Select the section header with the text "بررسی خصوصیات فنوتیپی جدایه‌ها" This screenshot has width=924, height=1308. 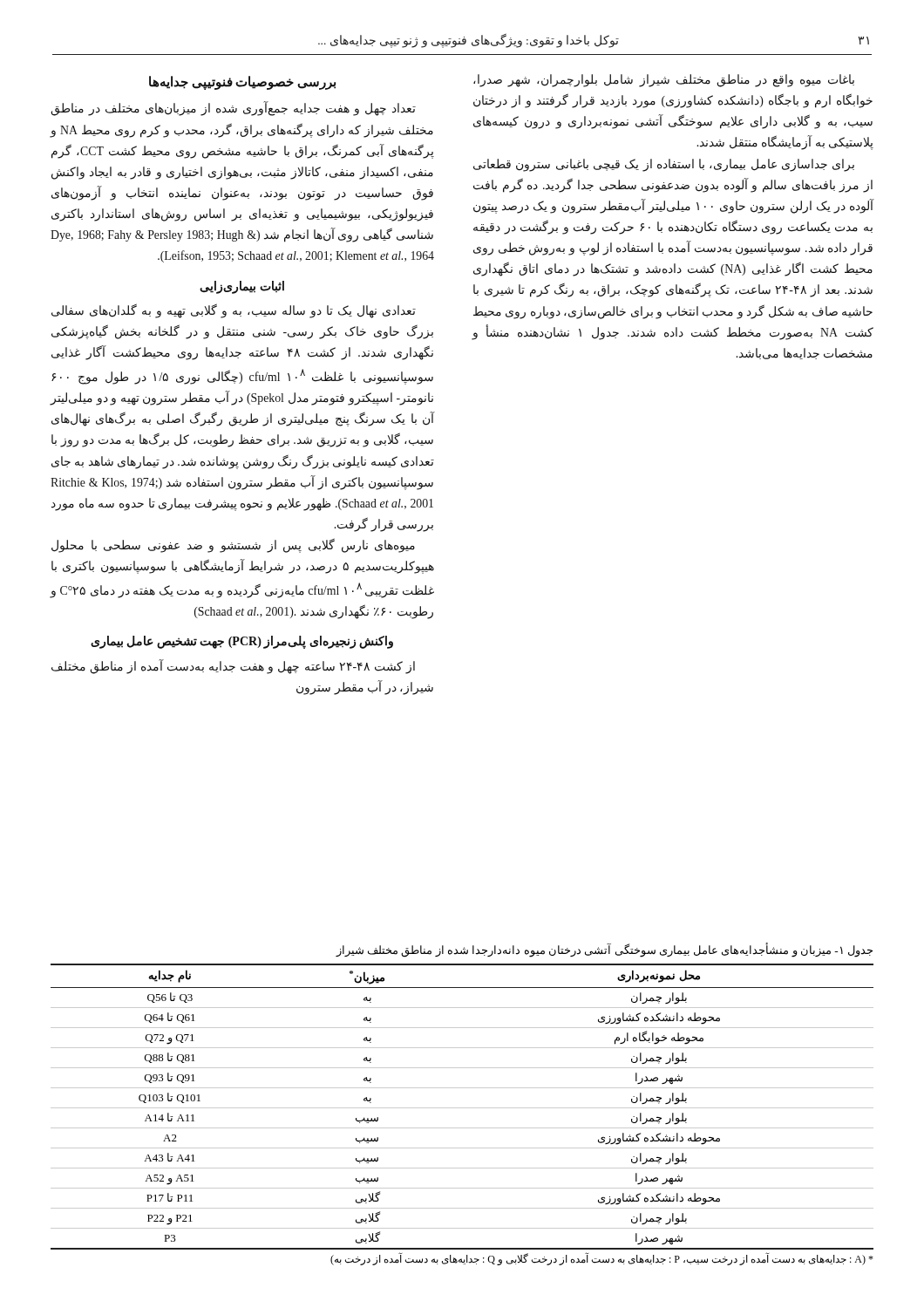(242, 82)
